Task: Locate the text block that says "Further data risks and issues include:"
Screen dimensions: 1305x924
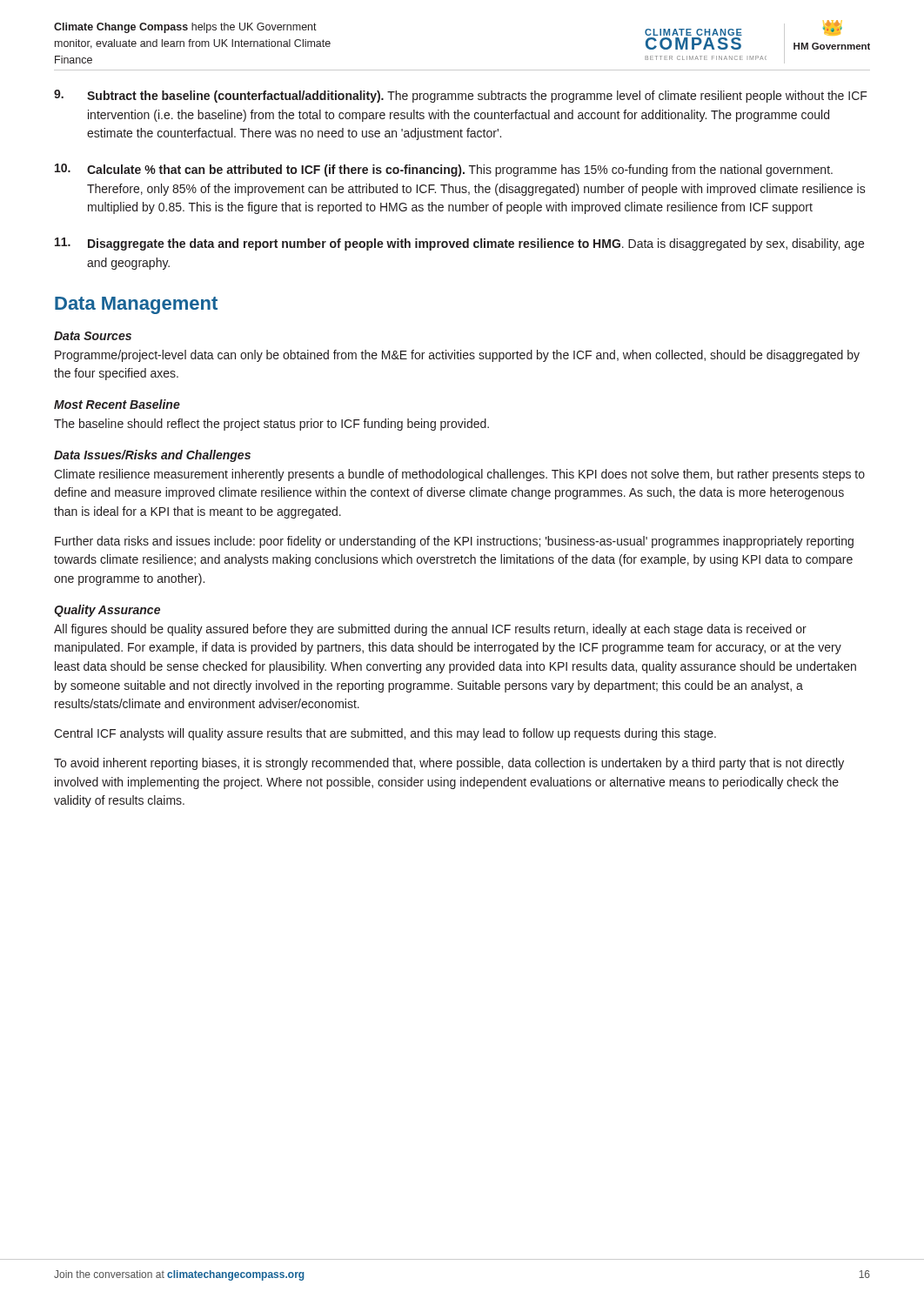Action: [454, 560]
